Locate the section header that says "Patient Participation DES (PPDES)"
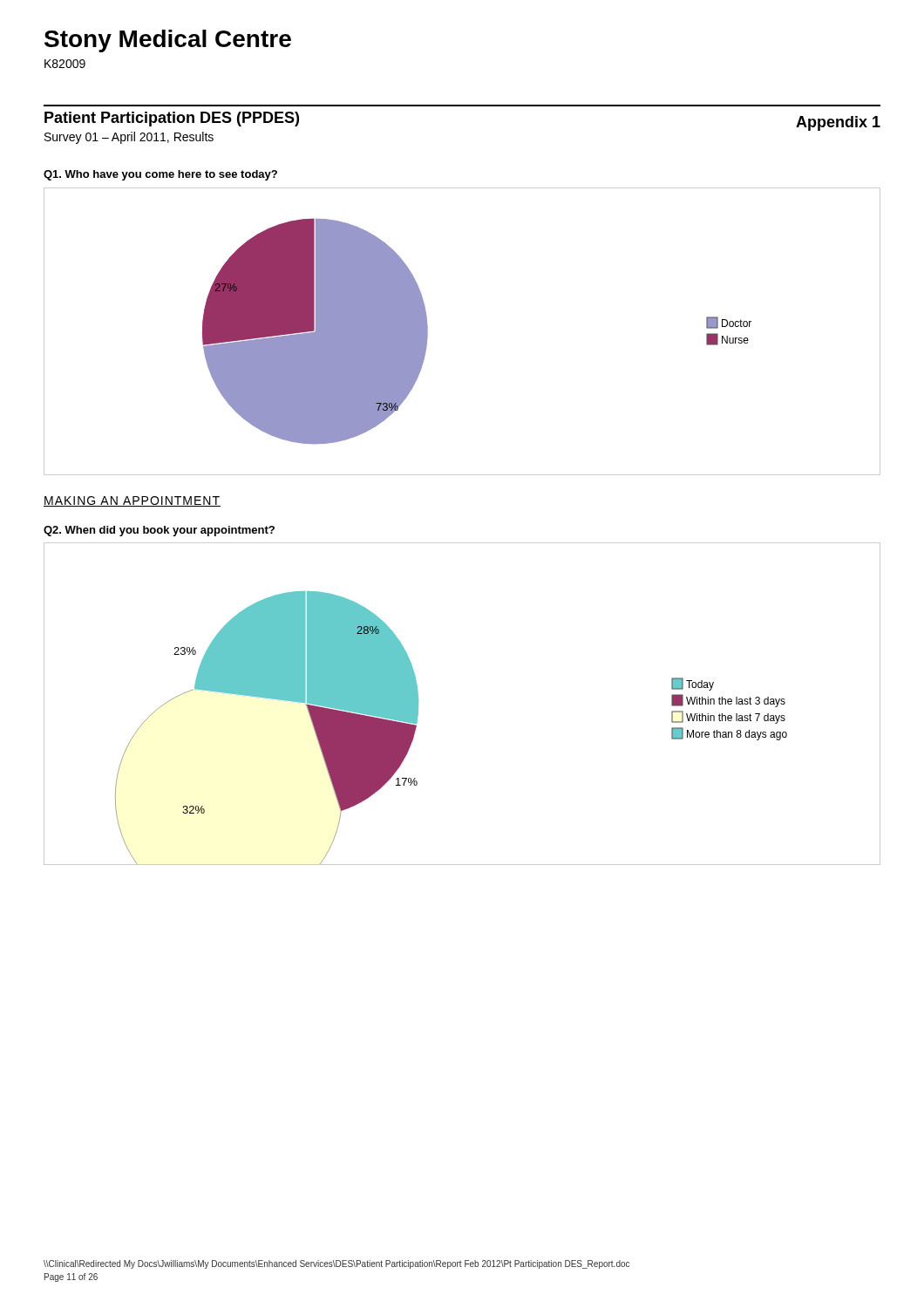 click(x=172, y=118)
